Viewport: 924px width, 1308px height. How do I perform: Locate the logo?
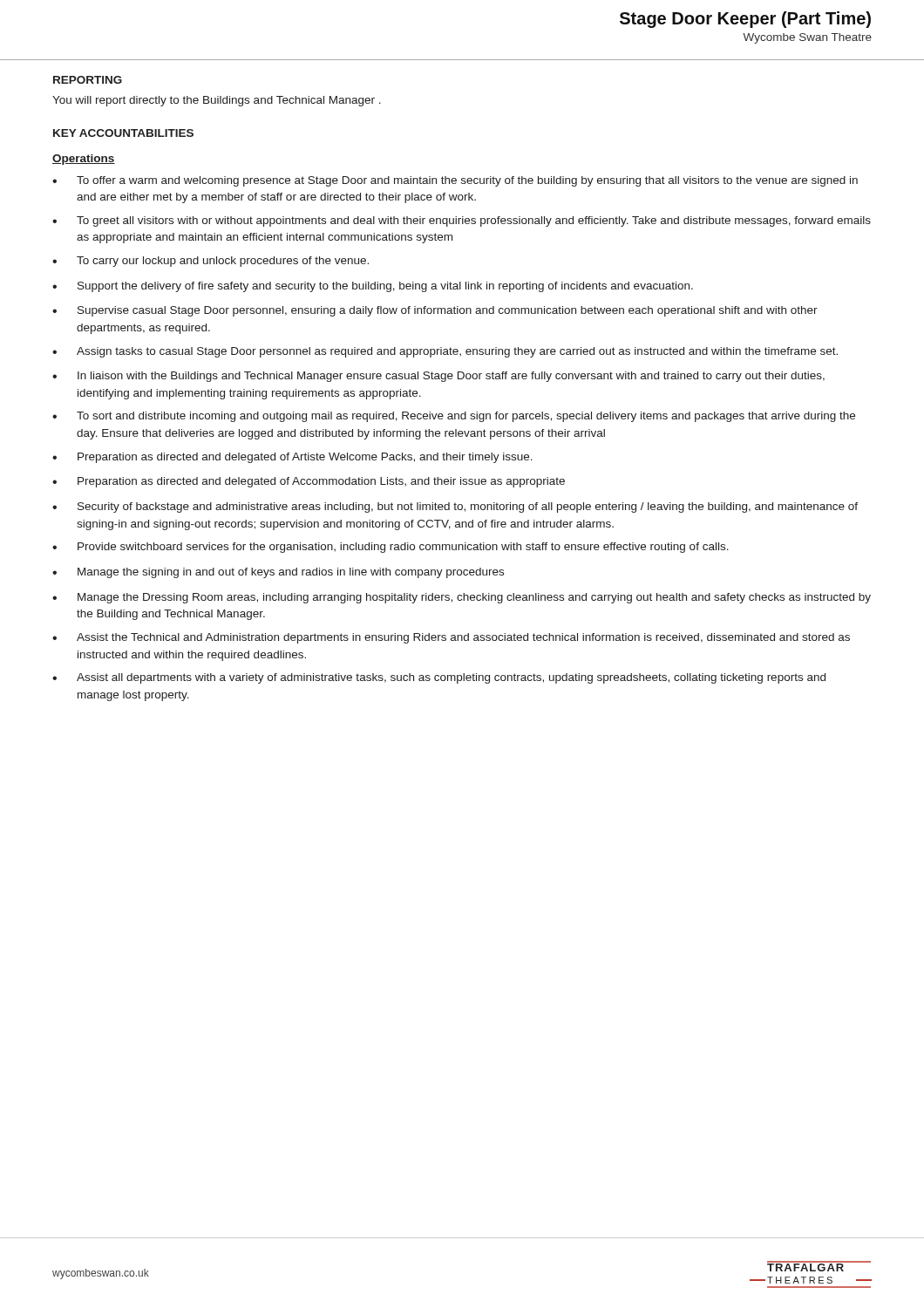pos(811,1273)
